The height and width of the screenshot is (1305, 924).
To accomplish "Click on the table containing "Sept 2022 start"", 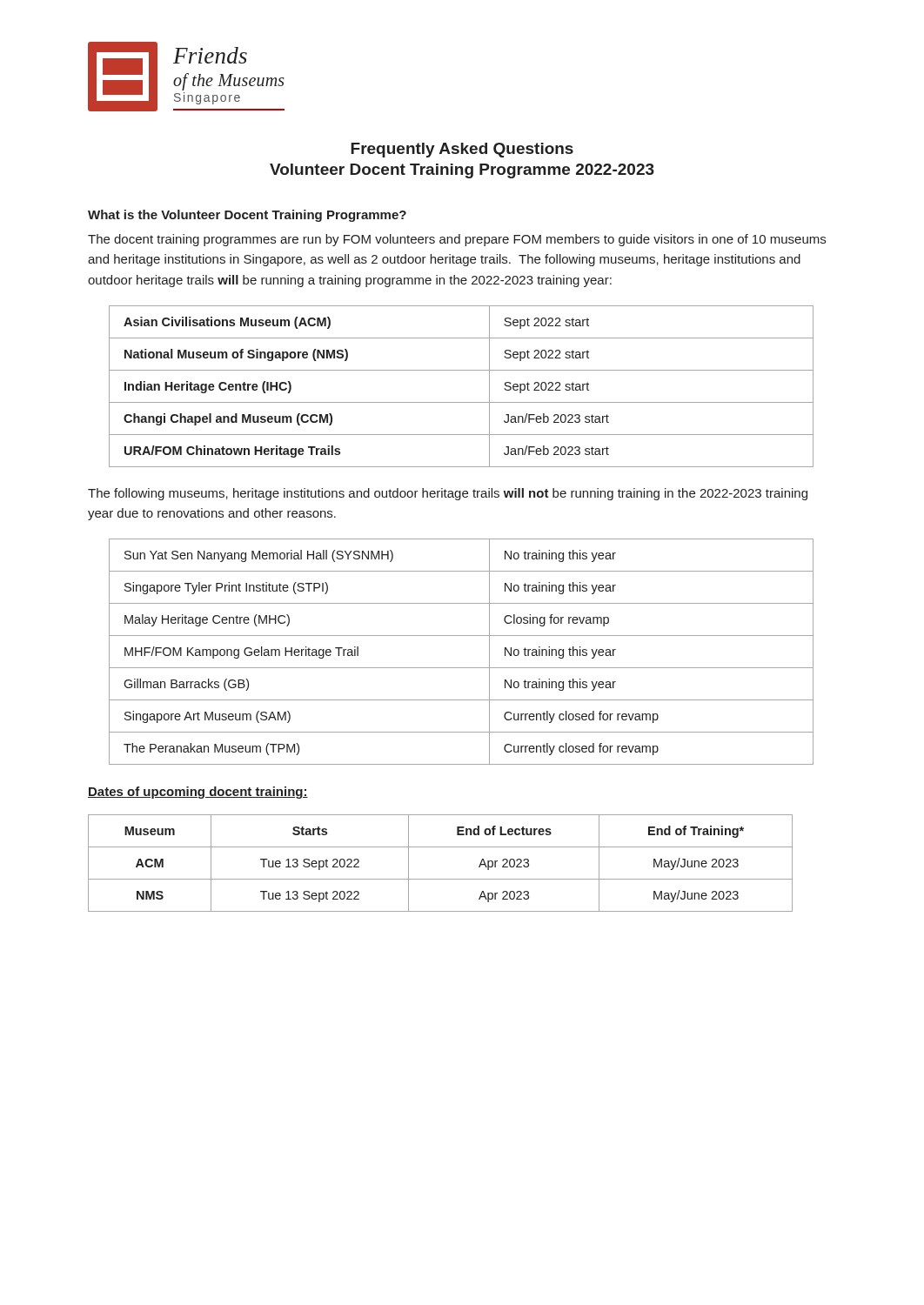I will (461, 386).
